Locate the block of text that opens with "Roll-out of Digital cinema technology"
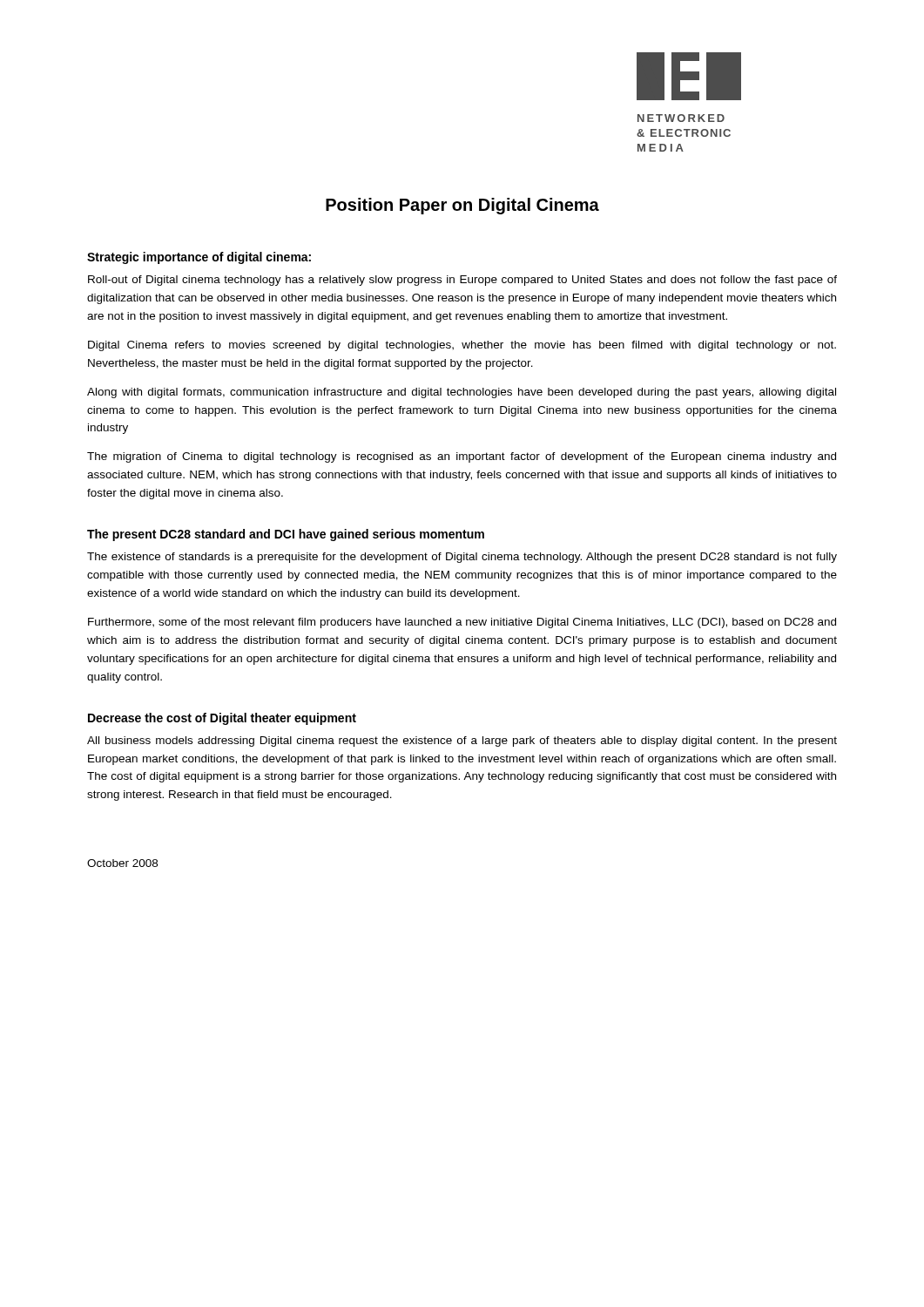 tap(462, 298)
